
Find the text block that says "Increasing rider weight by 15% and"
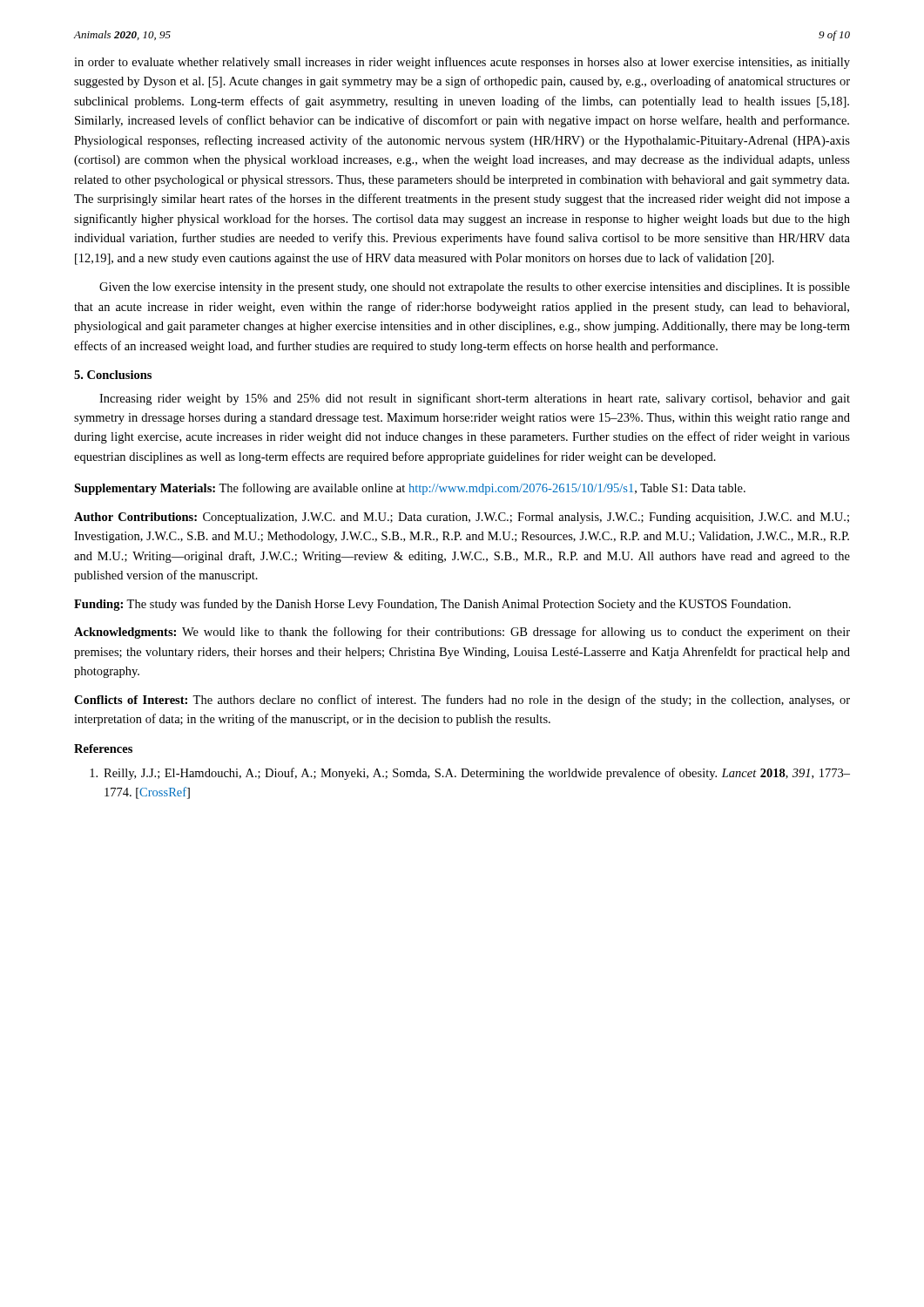coord(462,427)
